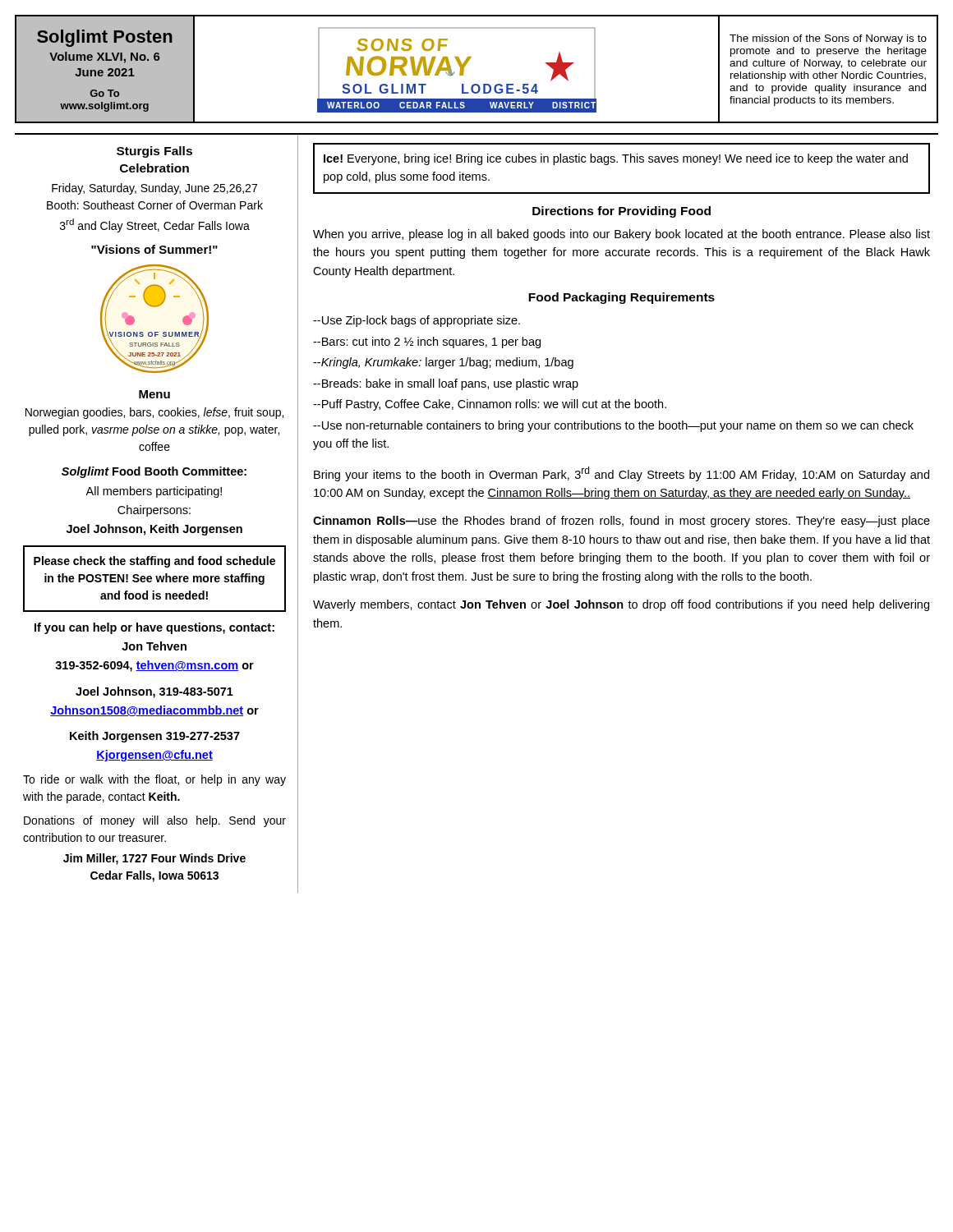
Task: Point to the passage starting "Joel Johnson, 319-483-5071 Johnson1508@mediacommbb.net or"
Action: [154, 701]
